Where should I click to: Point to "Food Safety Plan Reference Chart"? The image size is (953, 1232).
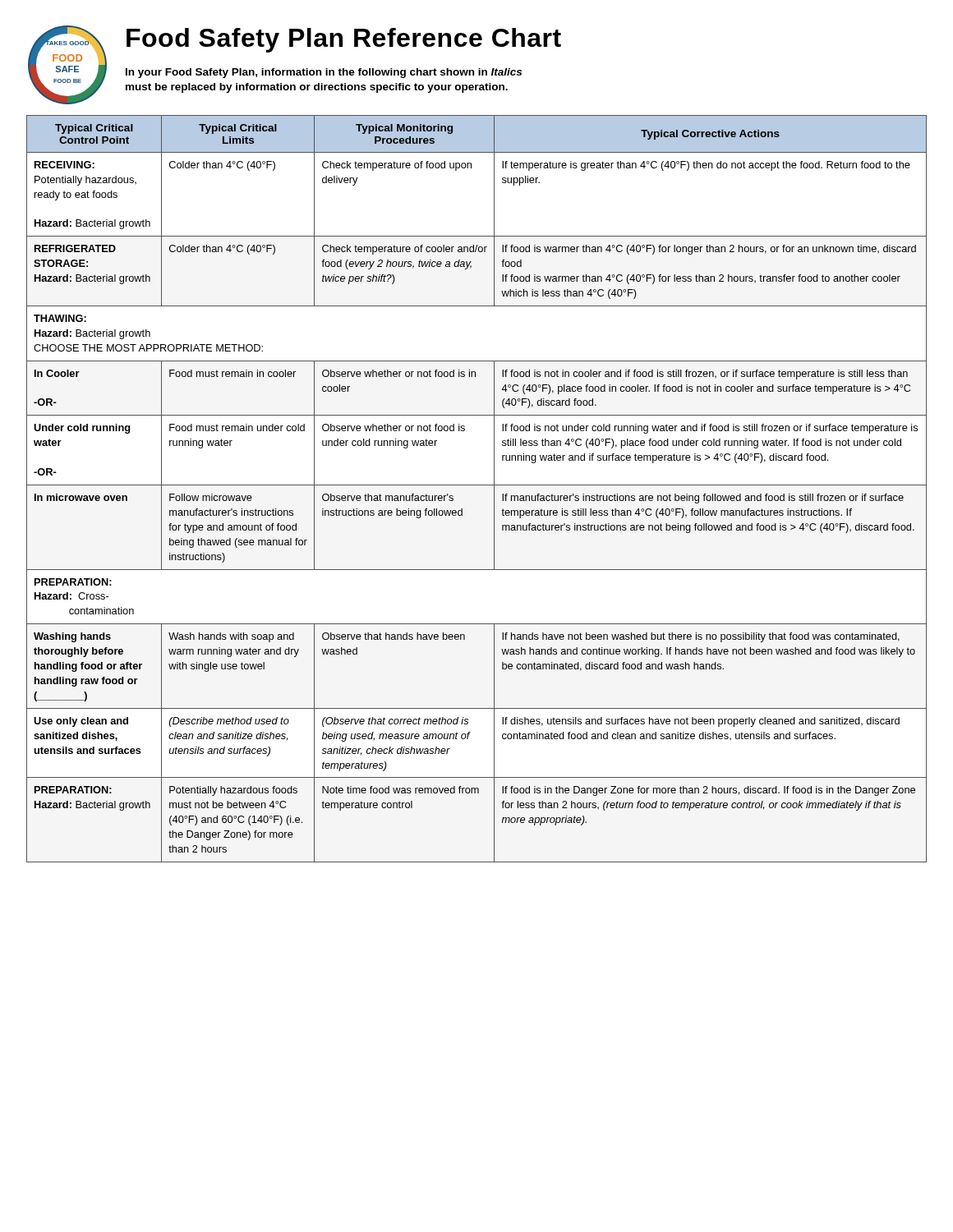526,38
